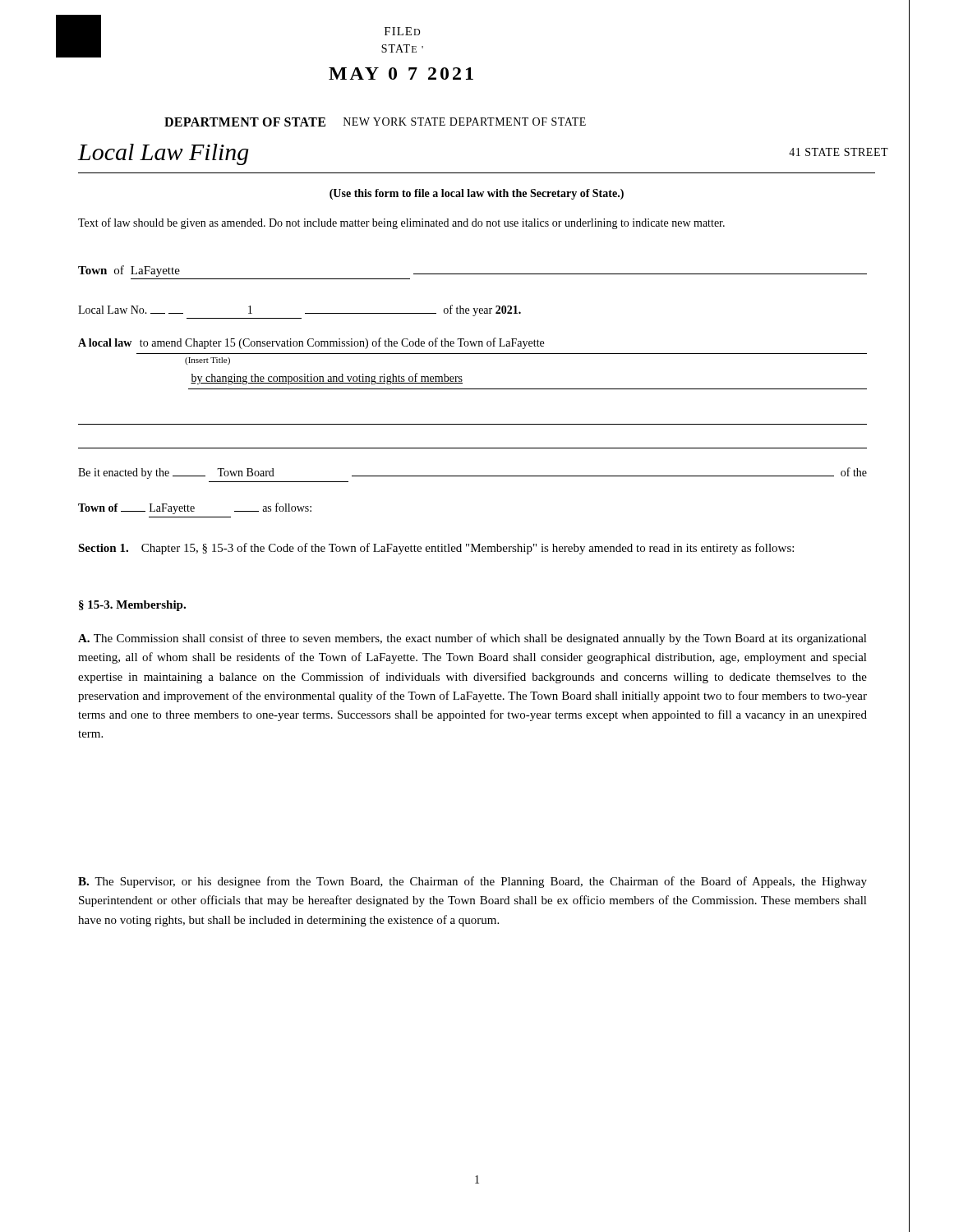Navigate to the passage starting "(Use this form to"
Image resolution: width=954 pixels, height=1232 pixels.
pyautogui.click(x=477, y=193)
